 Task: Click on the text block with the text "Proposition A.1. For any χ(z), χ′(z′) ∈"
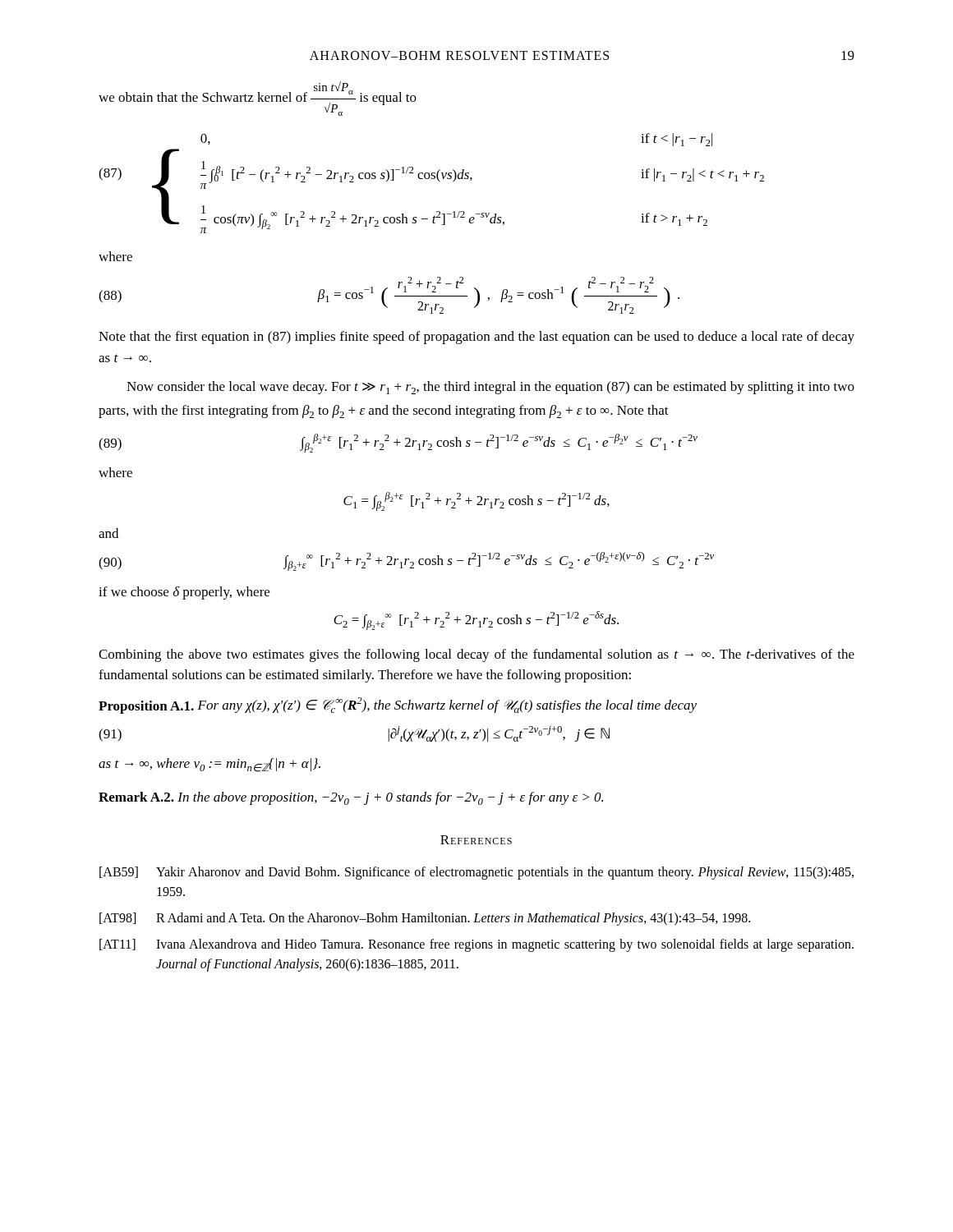pyautogui.click(x=398, y=706)
